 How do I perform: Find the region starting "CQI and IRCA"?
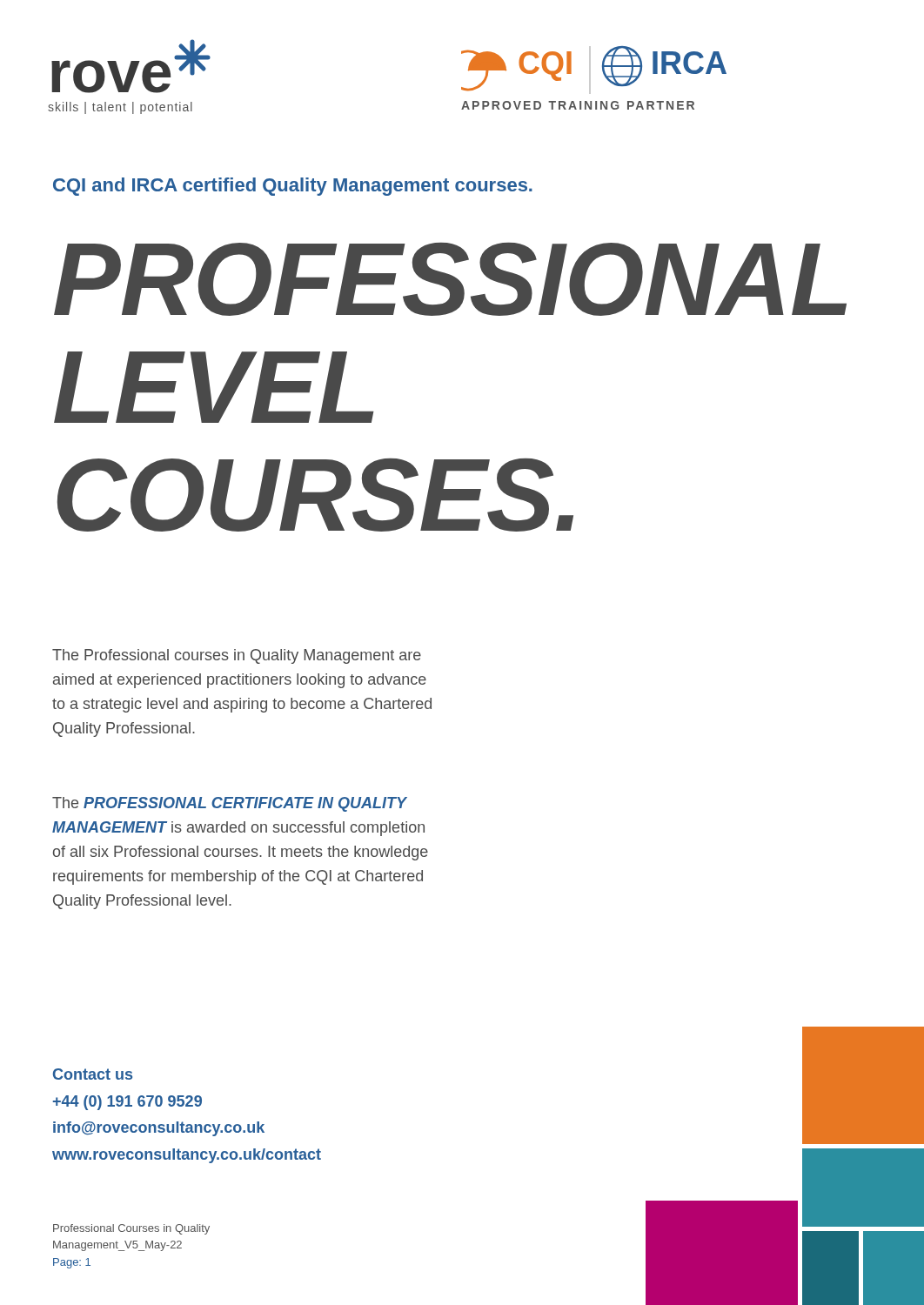click(x=293, y=185)
